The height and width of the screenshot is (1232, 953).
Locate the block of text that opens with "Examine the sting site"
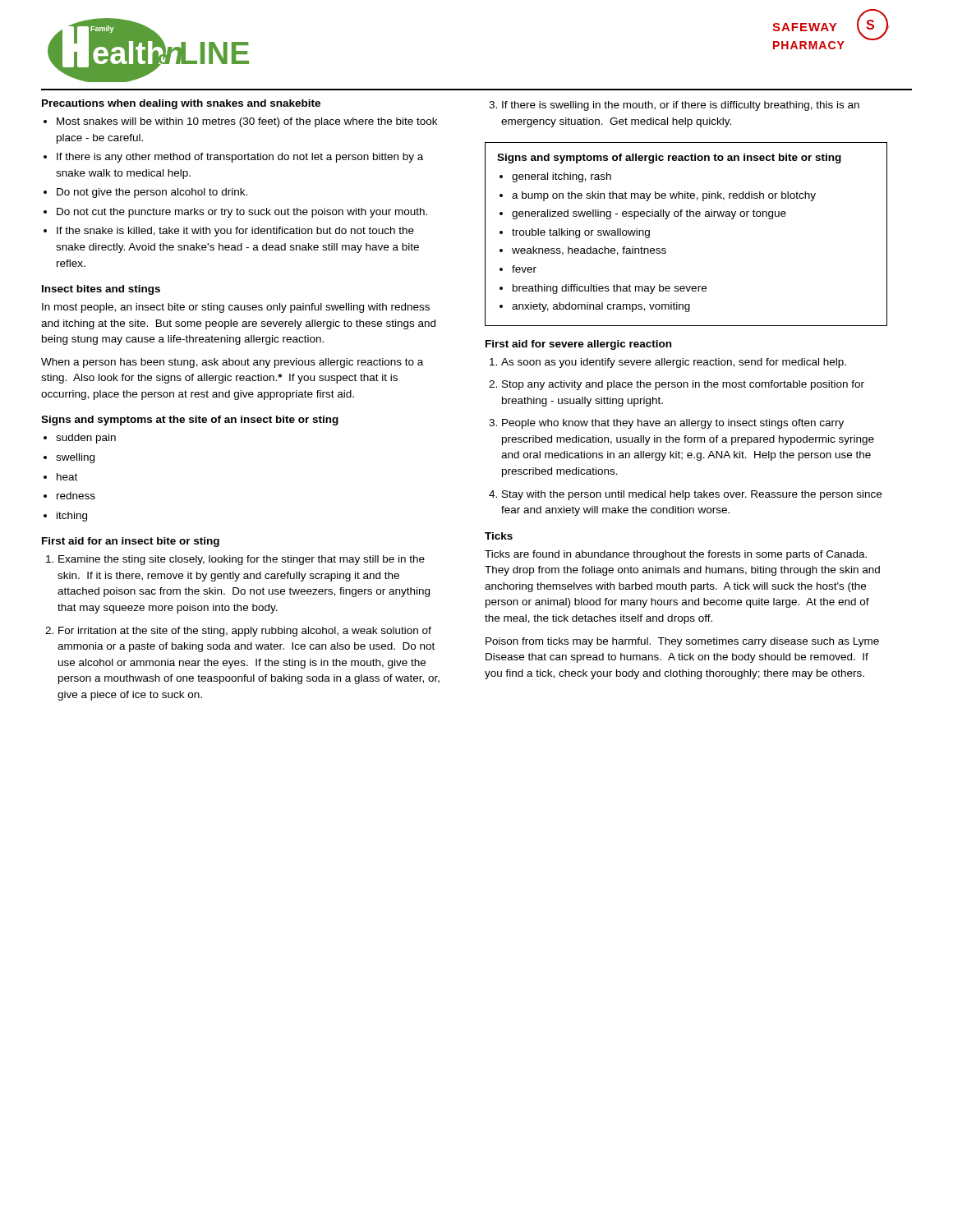pos(244,583)
